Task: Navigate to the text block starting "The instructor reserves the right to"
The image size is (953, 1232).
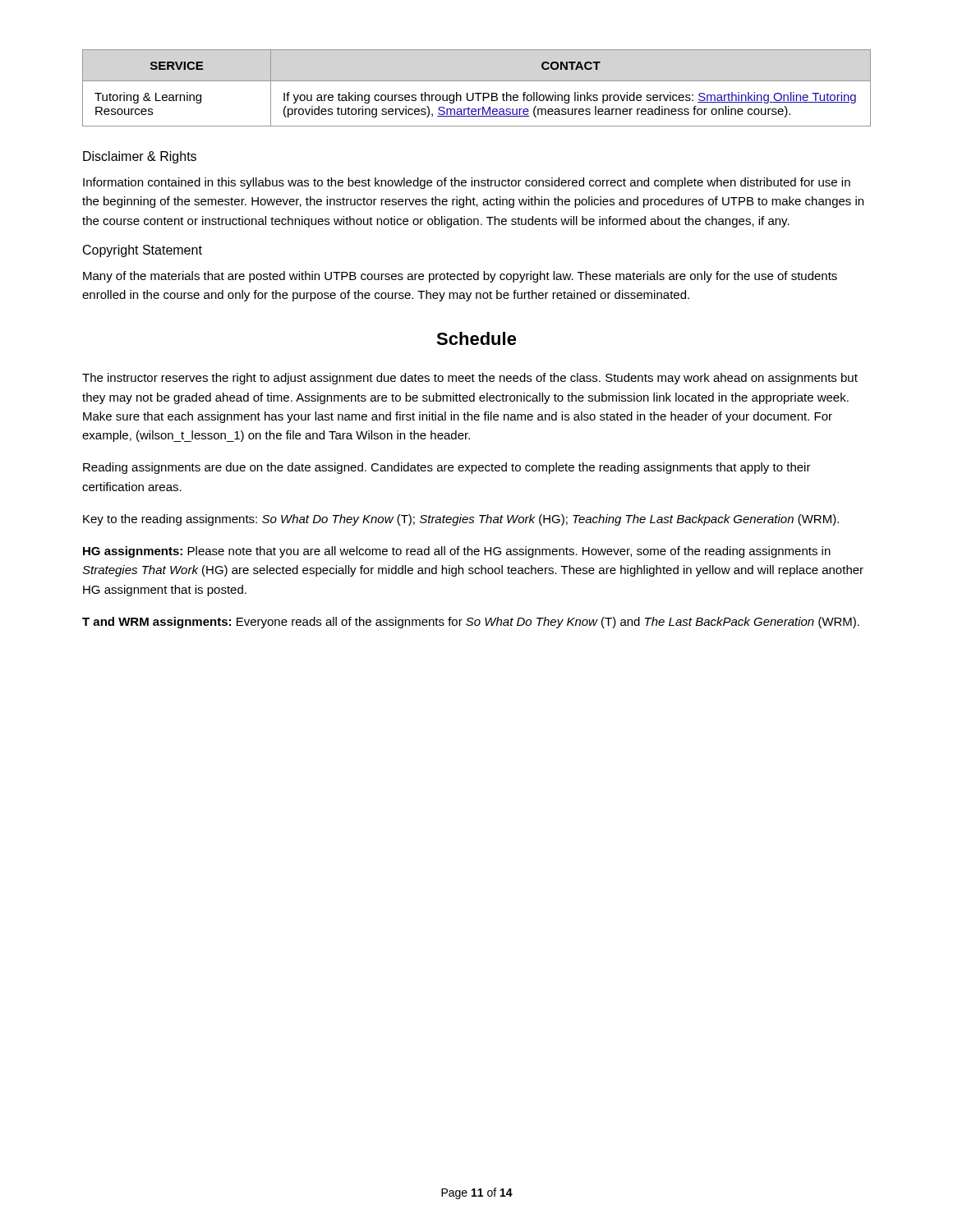Action: (x=470, y=406)
